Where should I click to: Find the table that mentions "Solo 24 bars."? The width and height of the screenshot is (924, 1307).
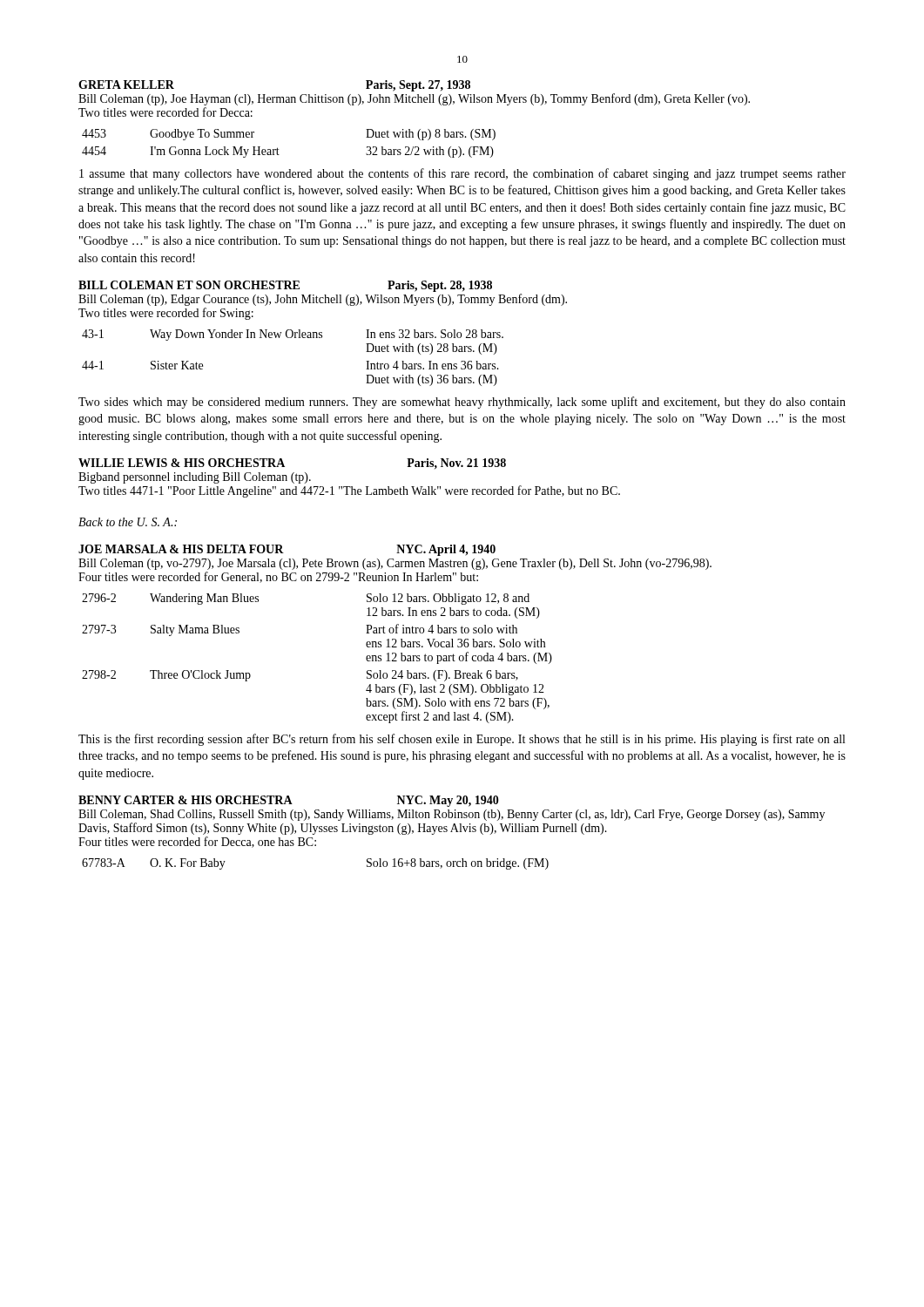point(462,658)
